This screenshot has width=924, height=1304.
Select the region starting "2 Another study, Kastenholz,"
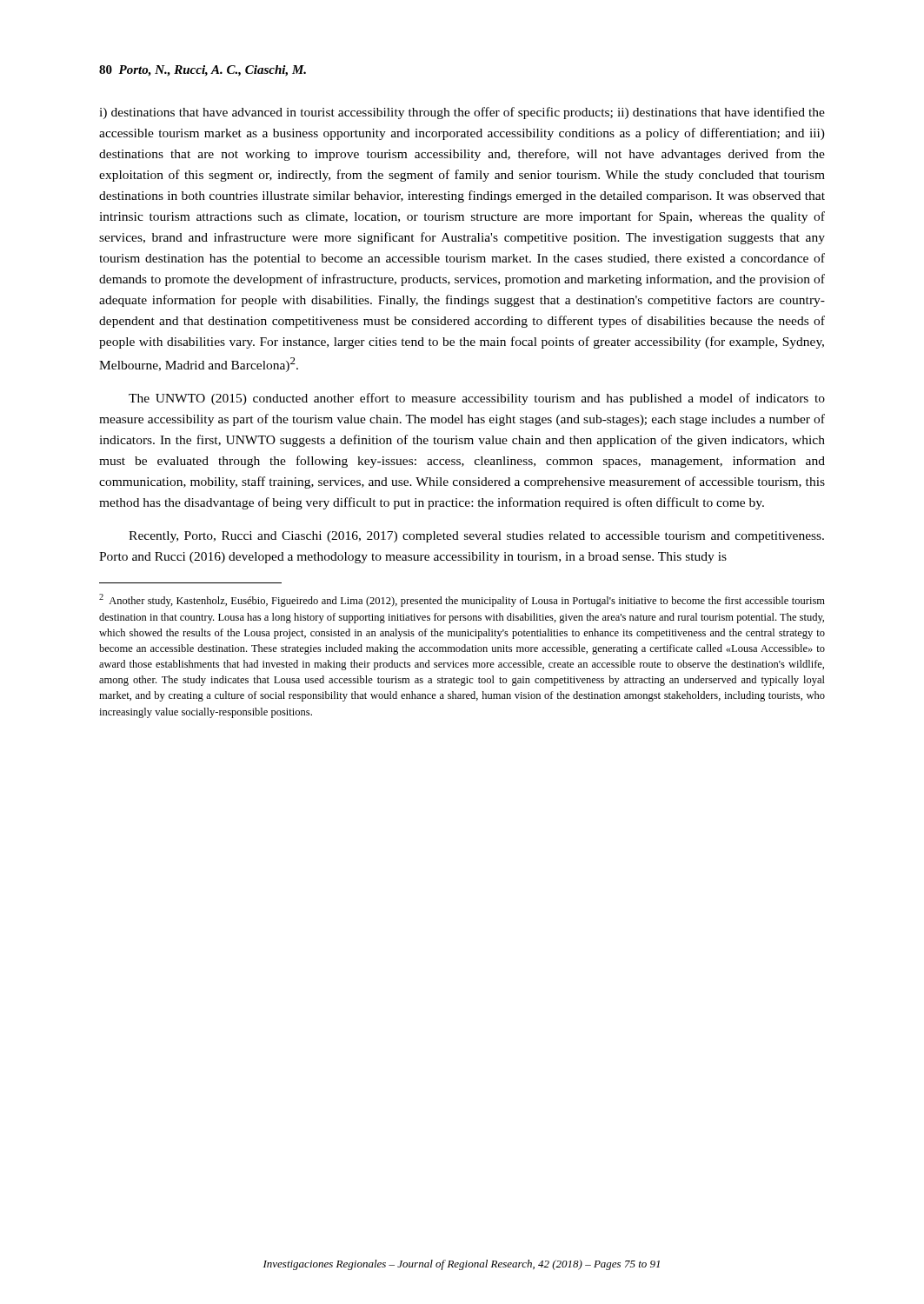coord(462,655)
